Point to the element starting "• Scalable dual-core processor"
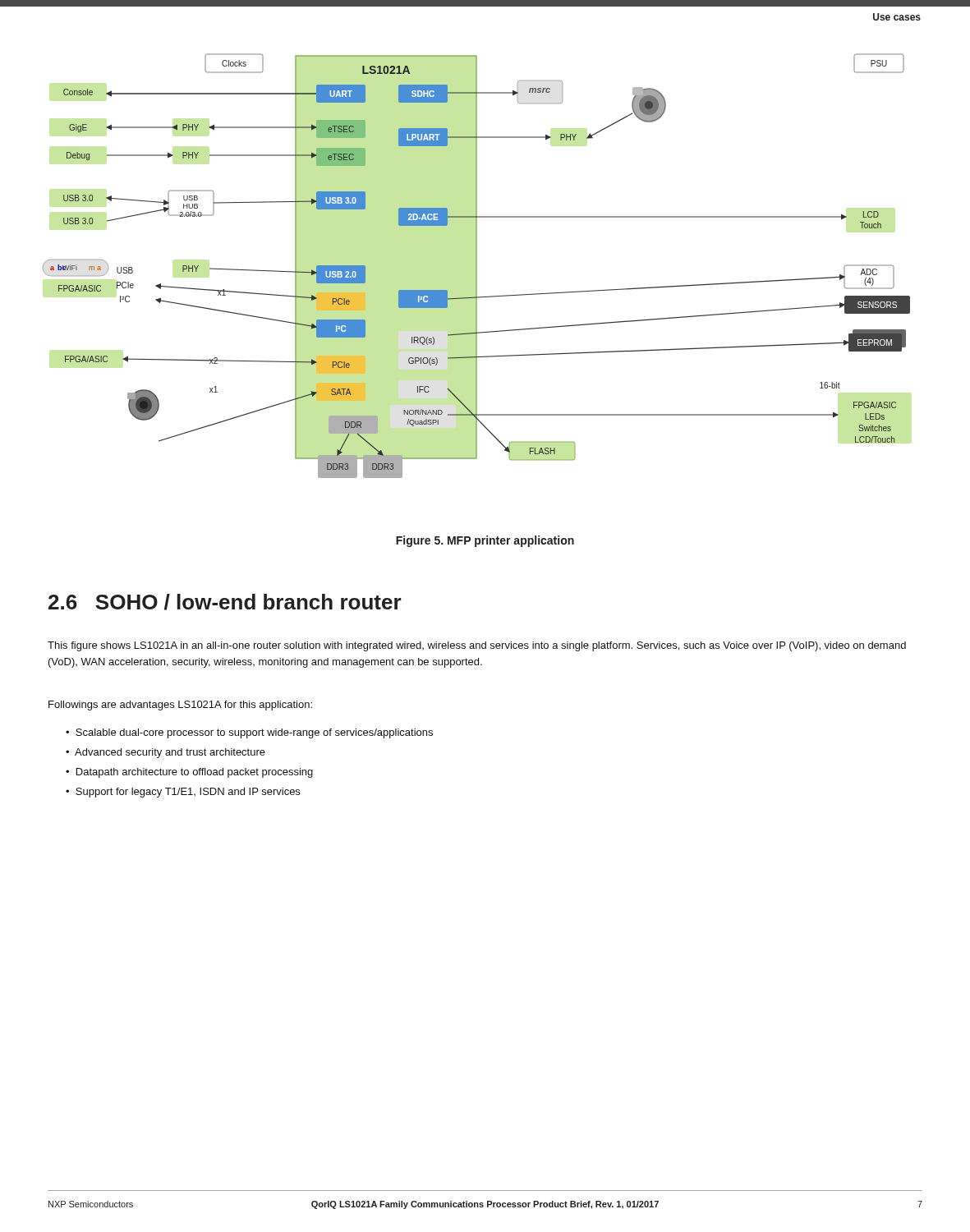 click(x=249, y=732)
